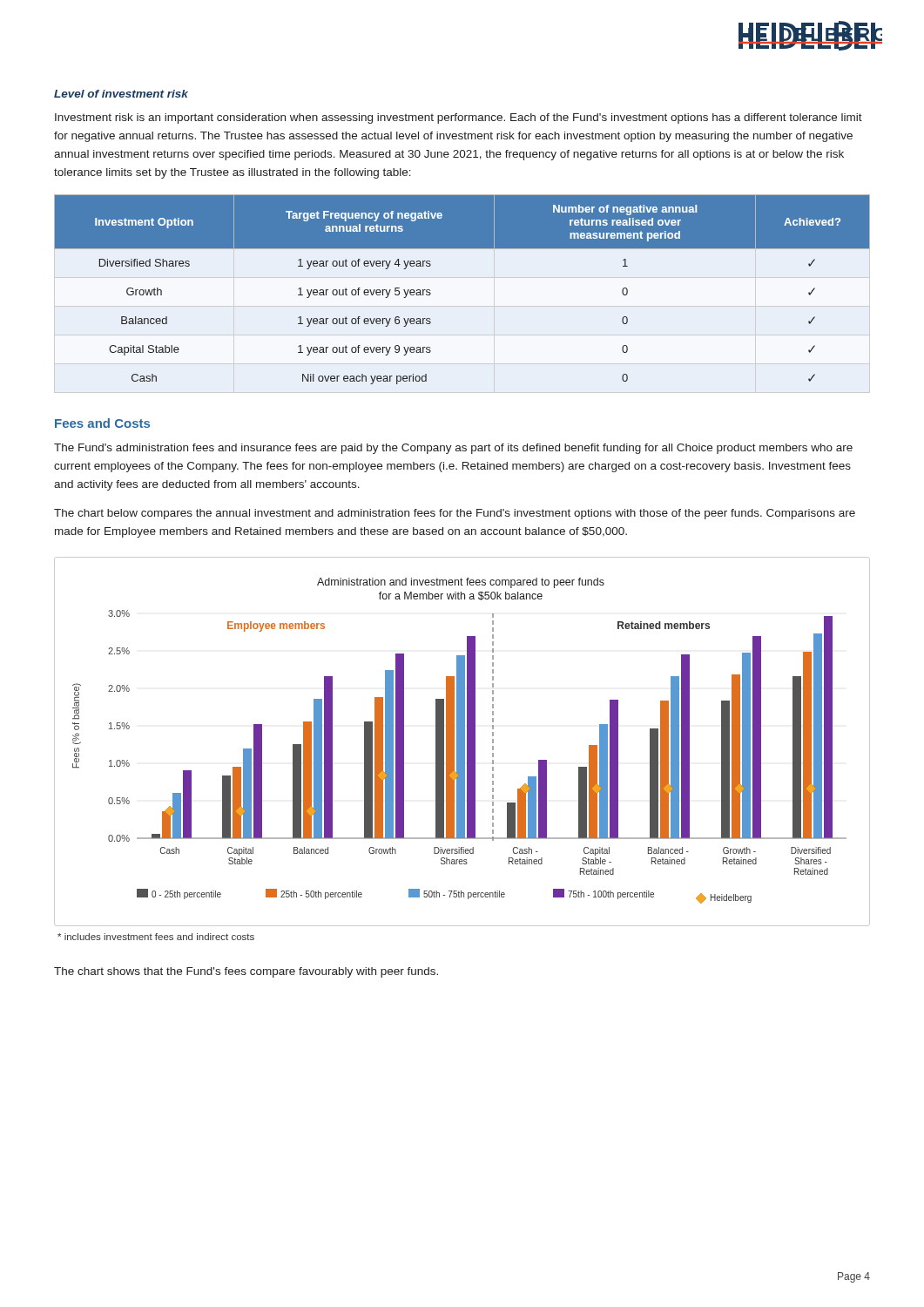Click on the footnote that says "includes investment fees and indirect costs"

coord(156,937)
